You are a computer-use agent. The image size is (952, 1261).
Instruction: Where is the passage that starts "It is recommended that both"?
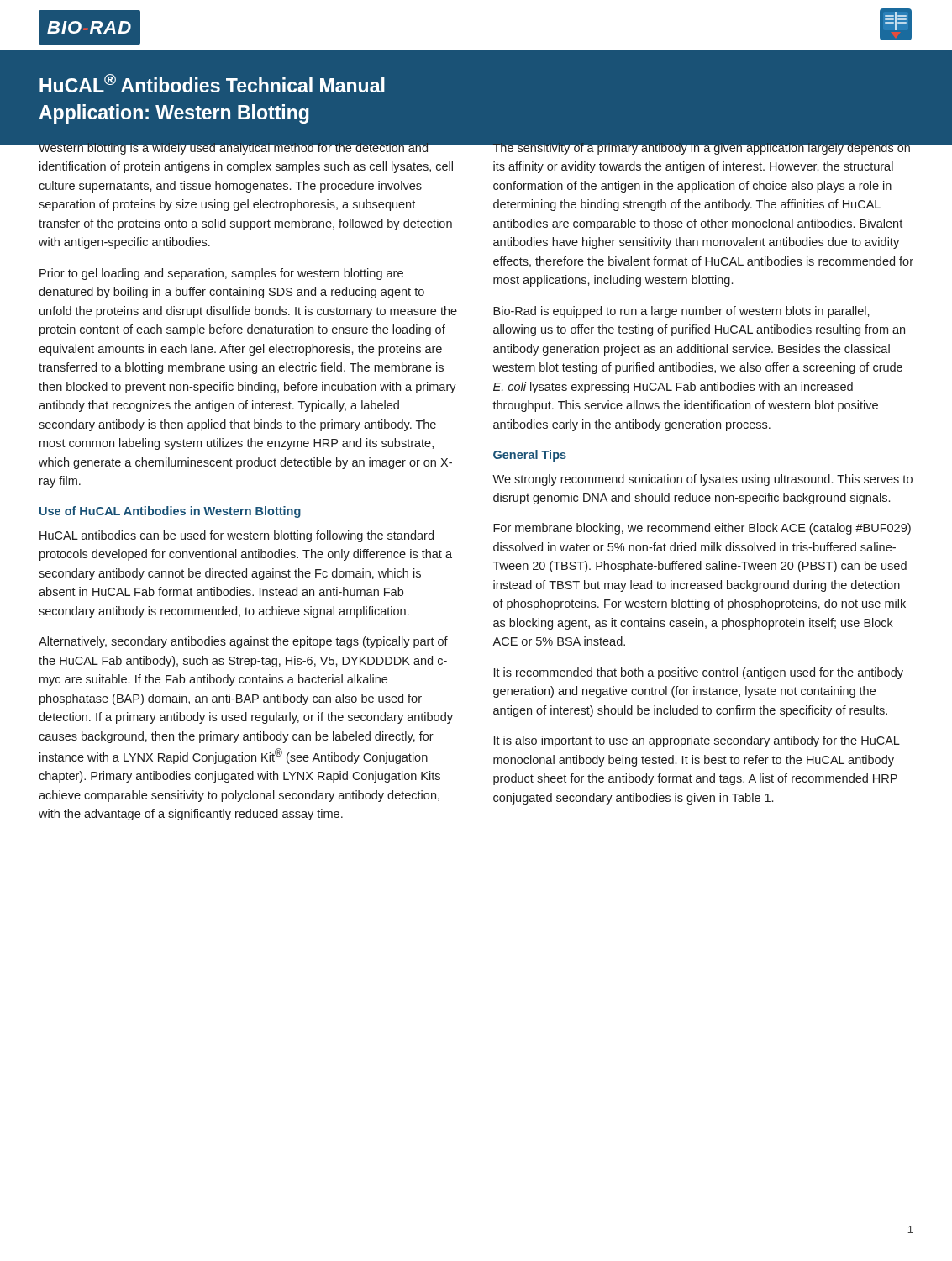[703, 691]
